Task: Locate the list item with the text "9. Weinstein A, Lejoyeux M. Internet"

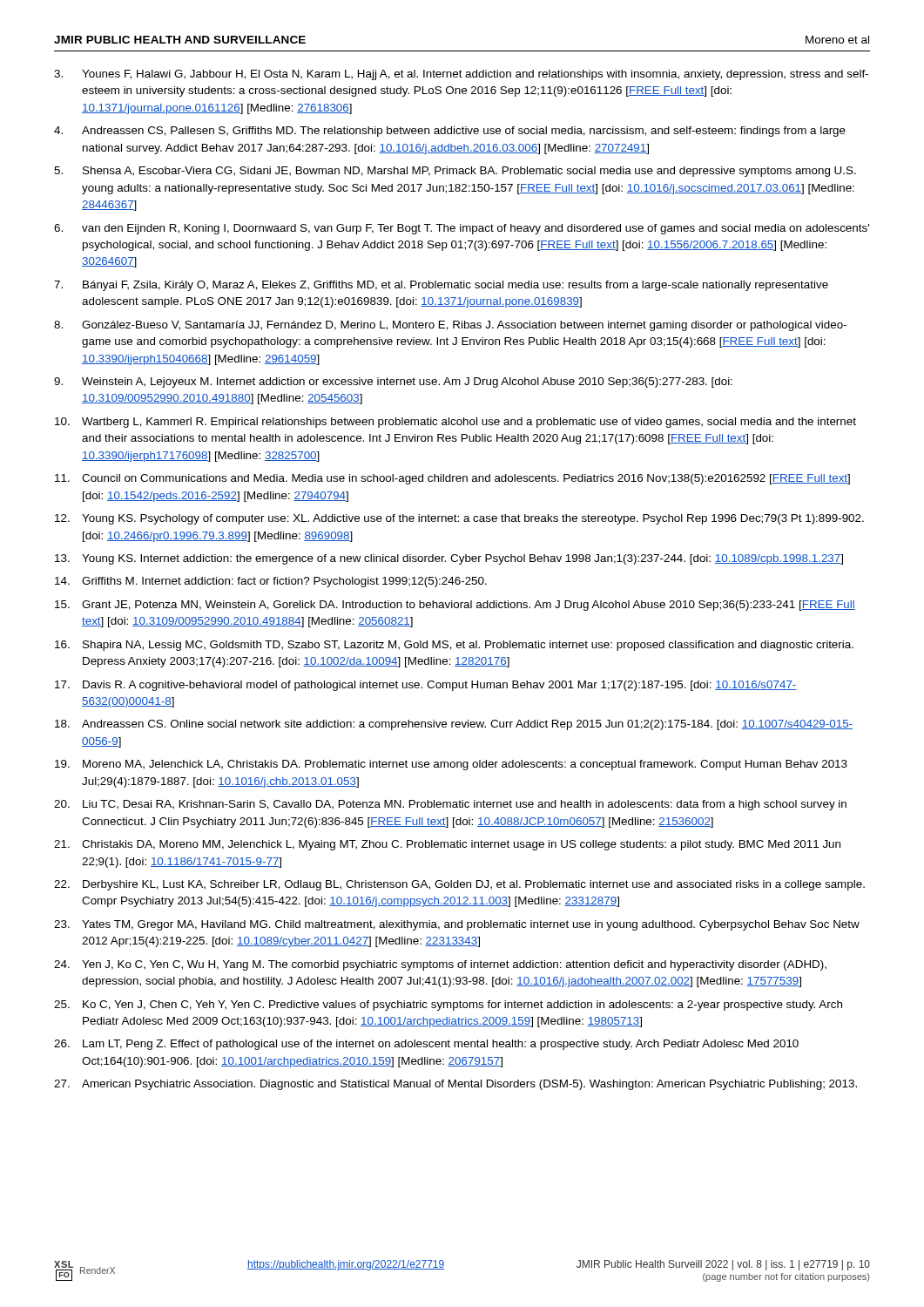Action: [462, 390]
